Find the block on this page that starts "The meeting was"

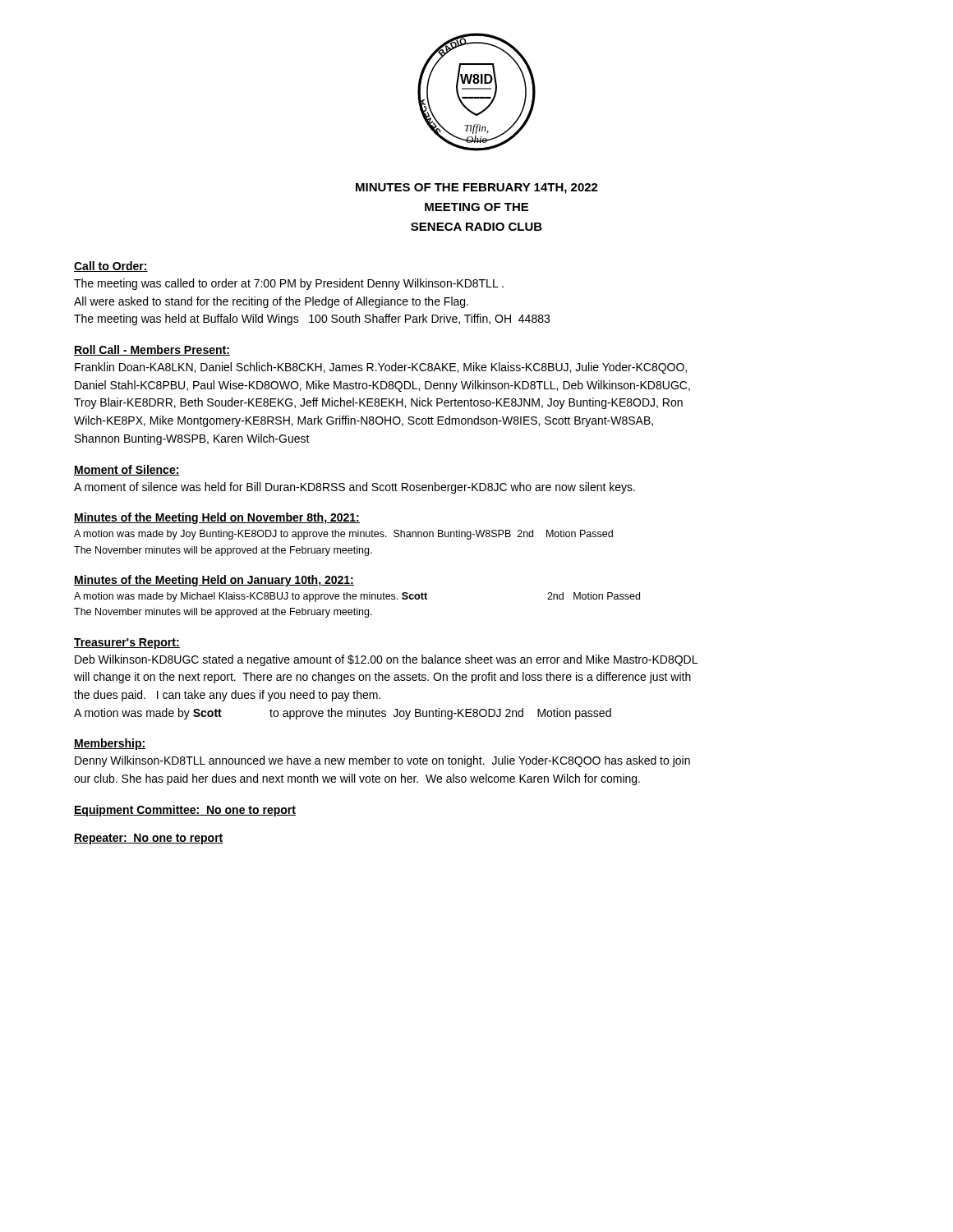[x=312, y=301]
